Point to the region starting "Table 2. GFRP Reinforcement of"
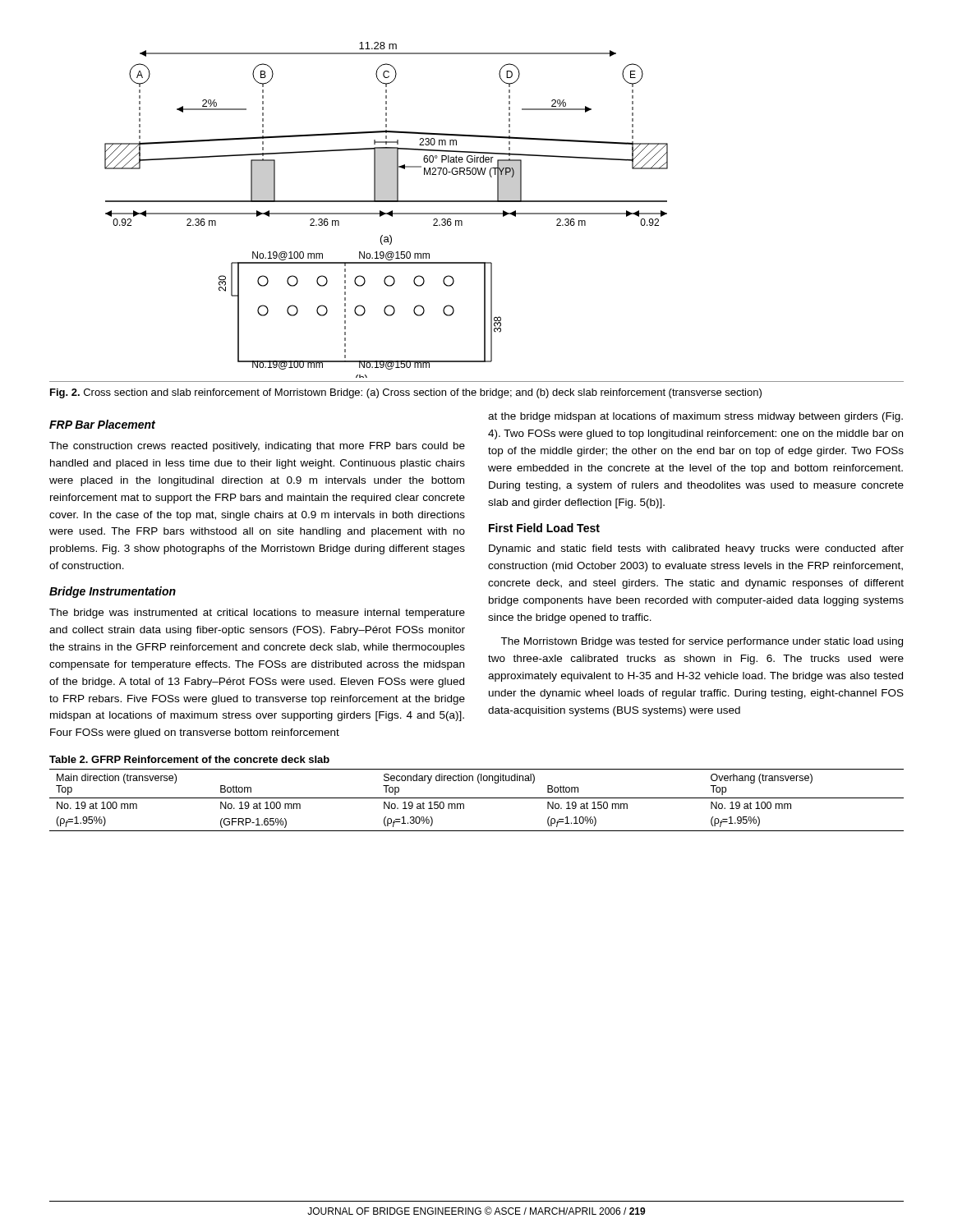The image size is (953, 1232). (189, 760)
